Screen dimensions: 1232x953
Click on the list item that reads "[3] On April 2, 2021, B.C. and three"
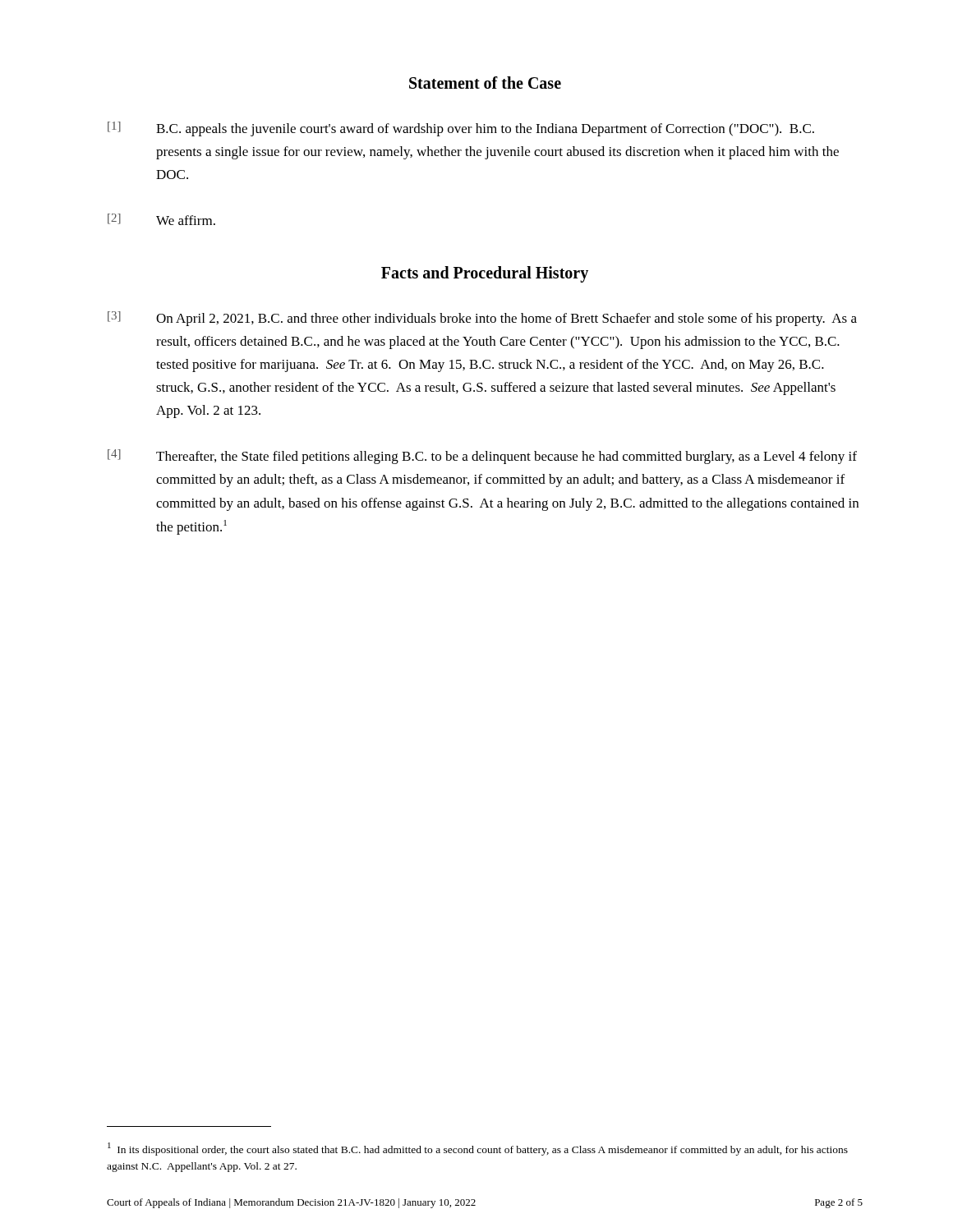pyautogui.click(x=485, y=365)
